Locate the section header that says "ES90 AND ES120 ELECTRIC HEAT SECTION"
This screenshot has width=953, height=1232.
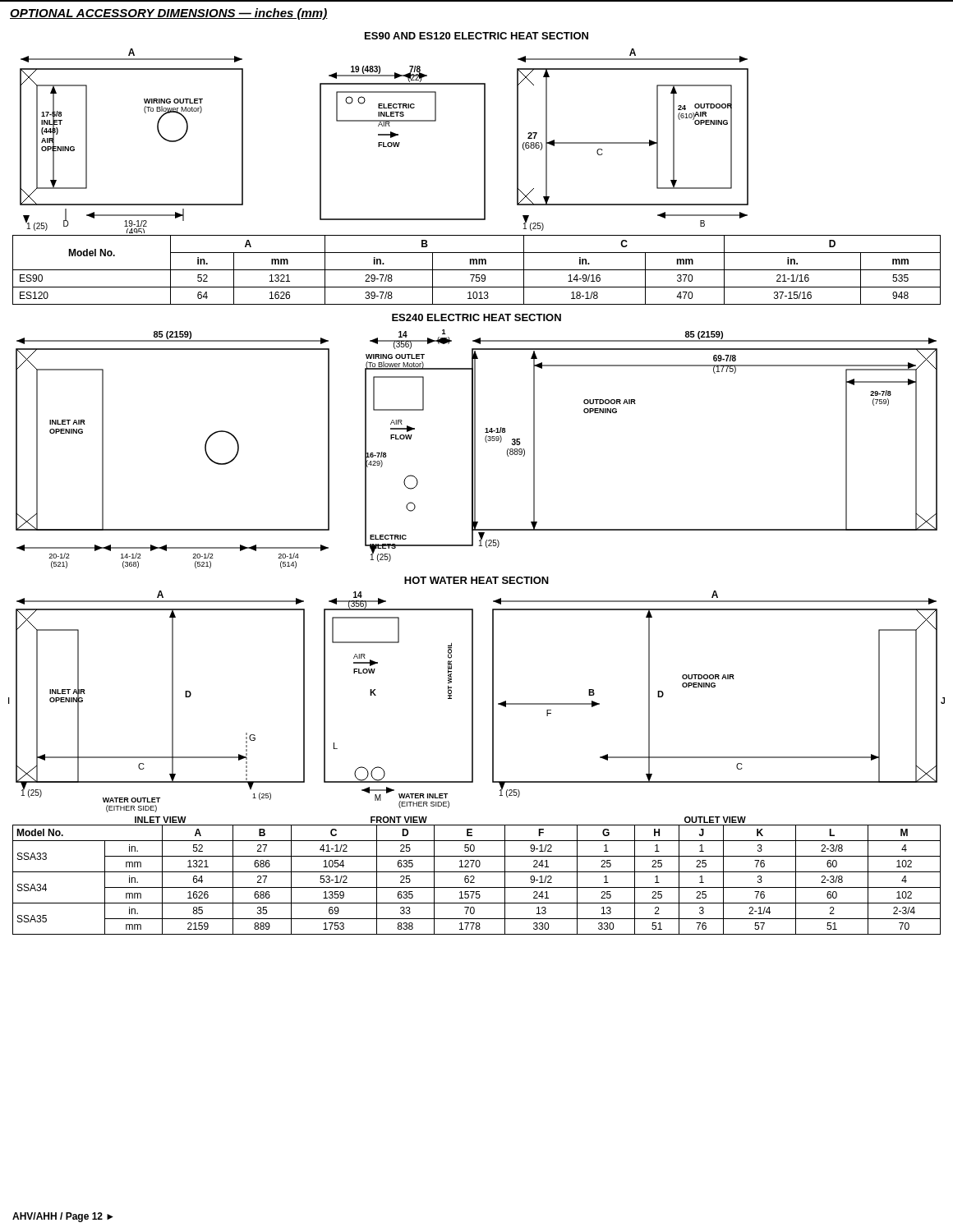476,36
